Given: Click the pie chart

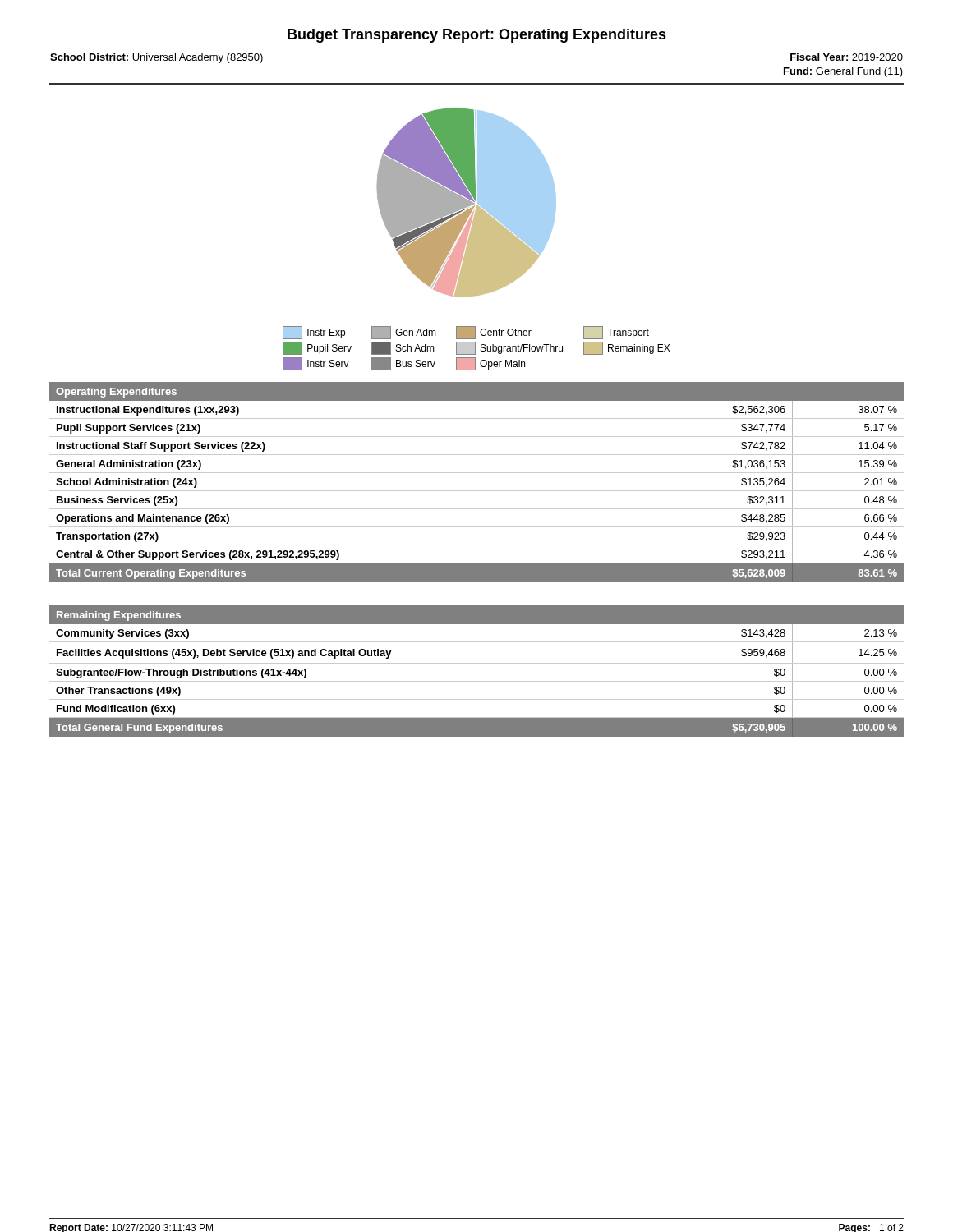Looking at the screenshot, I should 476,232.
